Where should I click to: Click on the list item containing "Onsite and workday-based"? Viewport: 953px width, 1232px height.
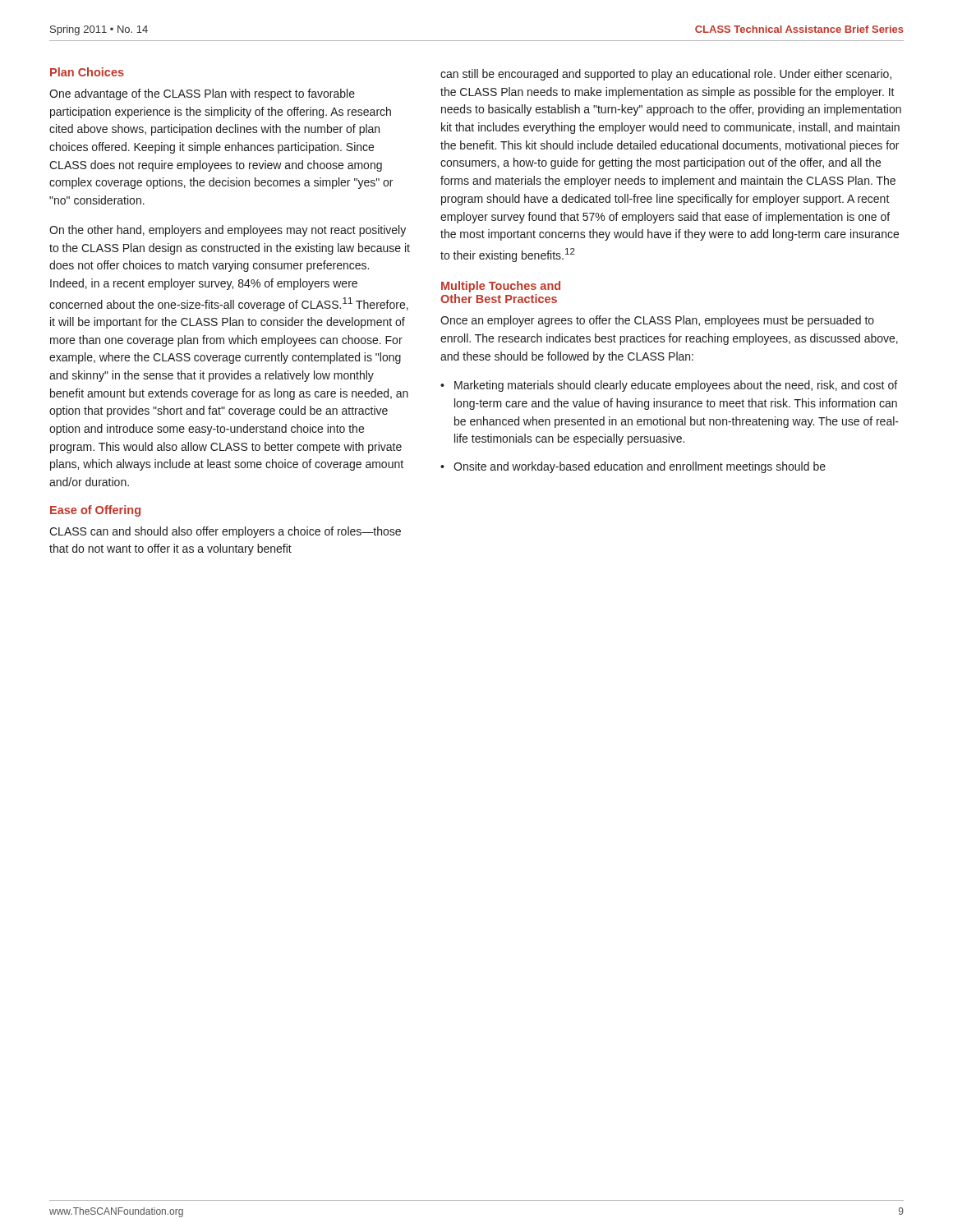pos(640,467)
